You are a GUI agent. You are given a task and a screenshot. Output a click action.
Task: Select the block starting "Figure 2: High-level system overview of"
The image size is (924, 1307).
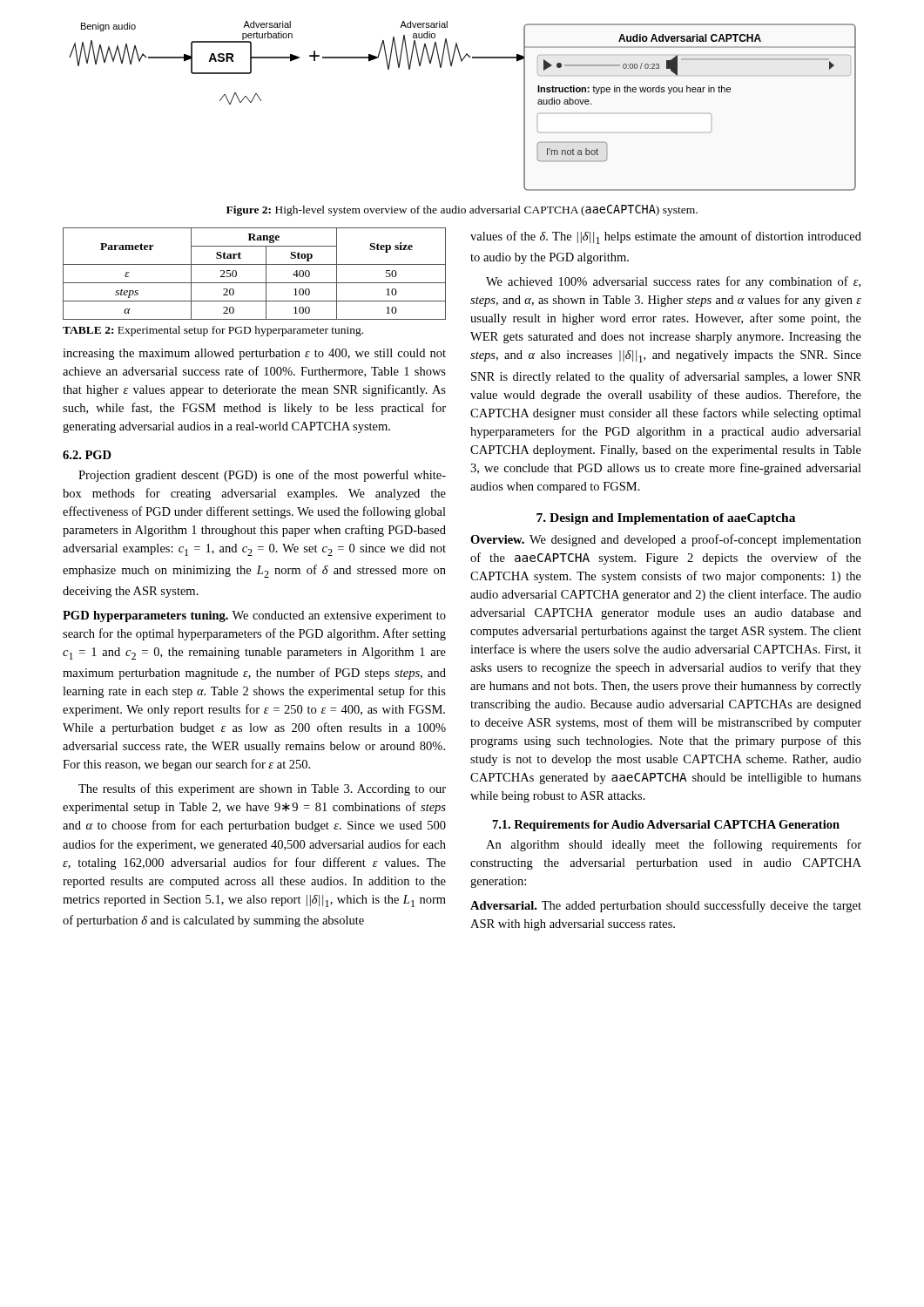click(x=462, y=209)
